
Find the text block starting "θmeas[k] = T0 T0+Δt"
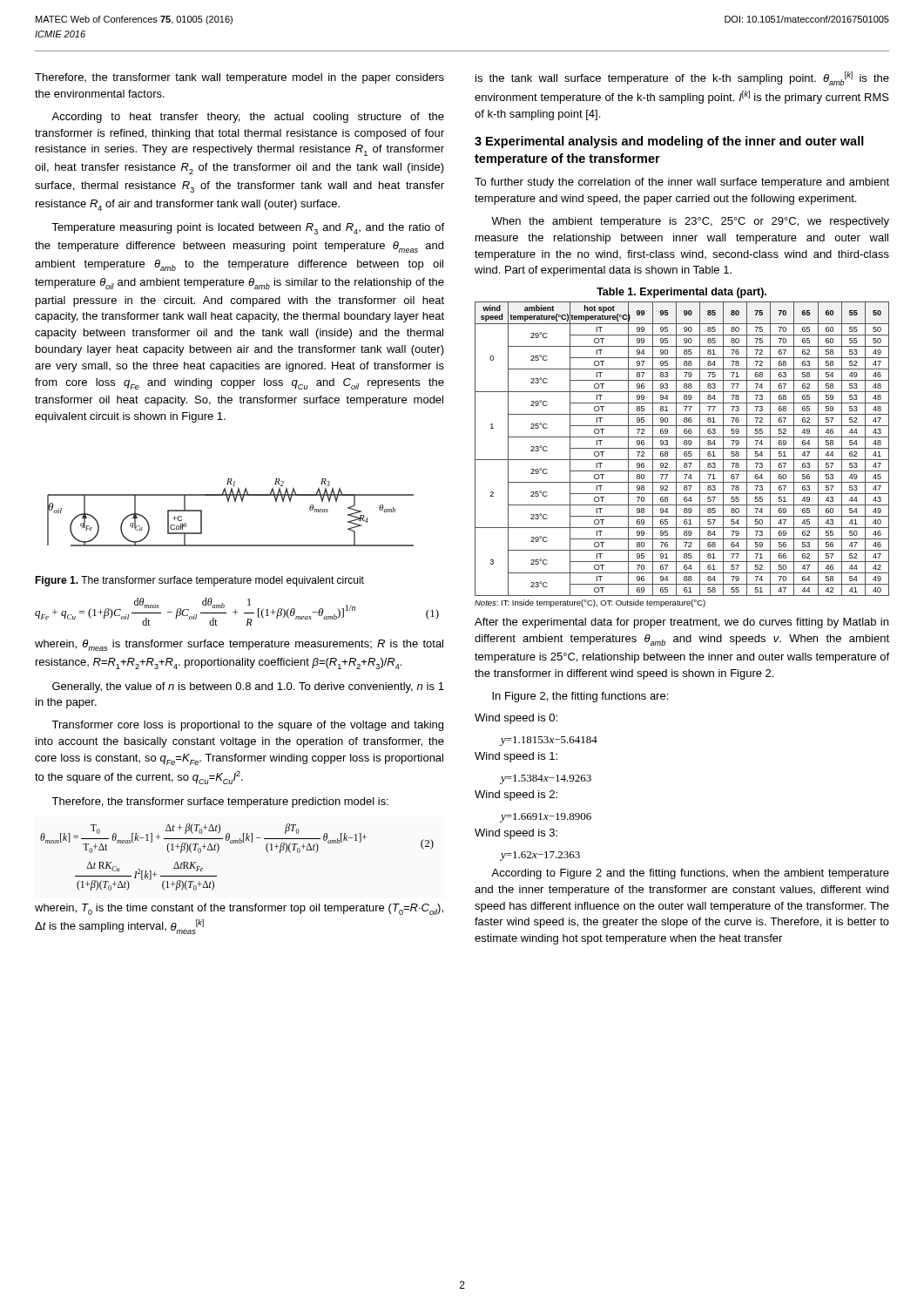240,857
